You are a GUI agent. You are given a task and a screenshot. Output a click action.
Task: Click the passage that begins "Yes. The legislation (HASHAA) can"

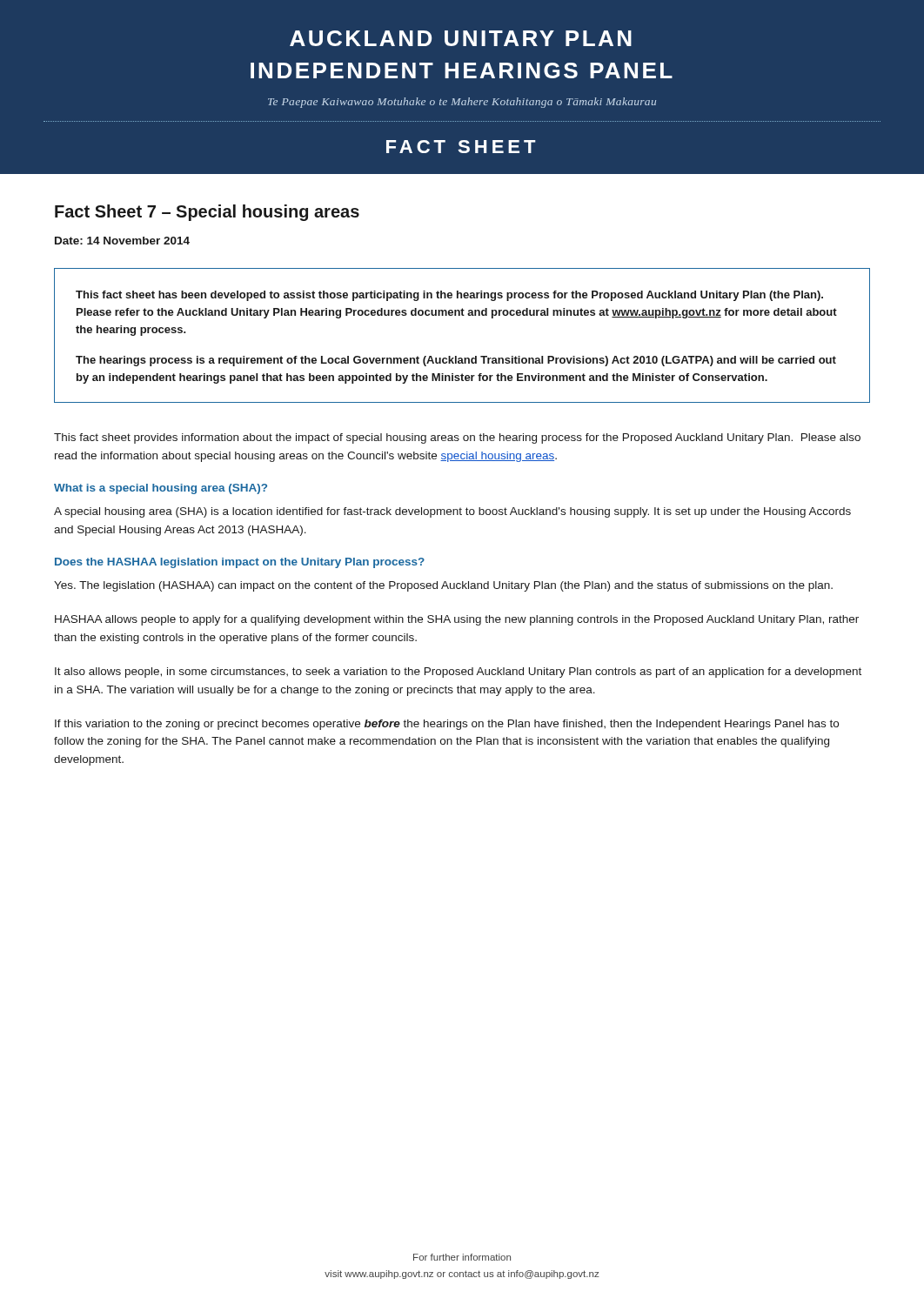click(x=444, y=585)
